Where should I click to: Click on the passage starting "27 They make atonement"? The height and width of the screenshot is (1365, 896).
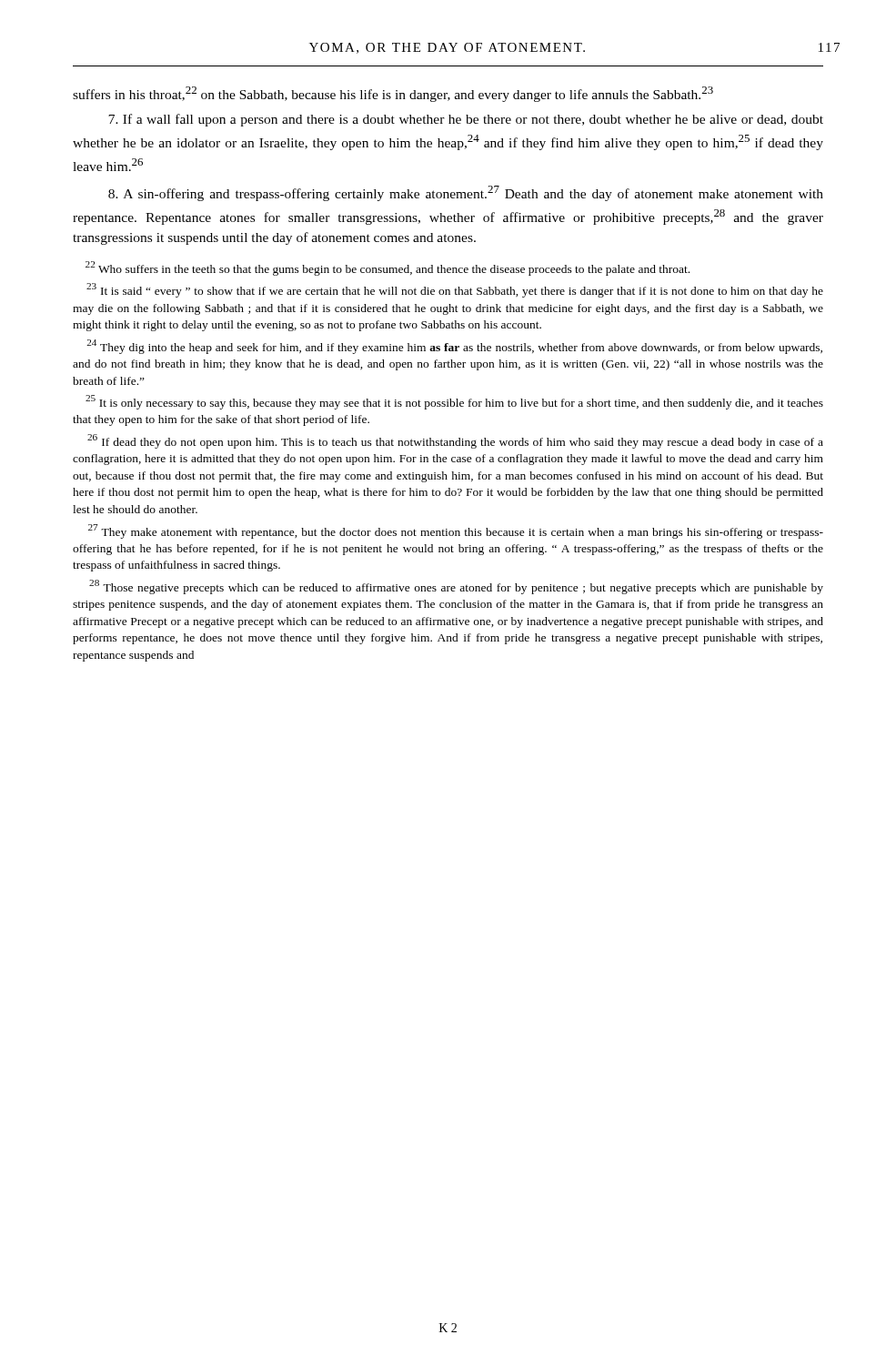tap(448, 547)
